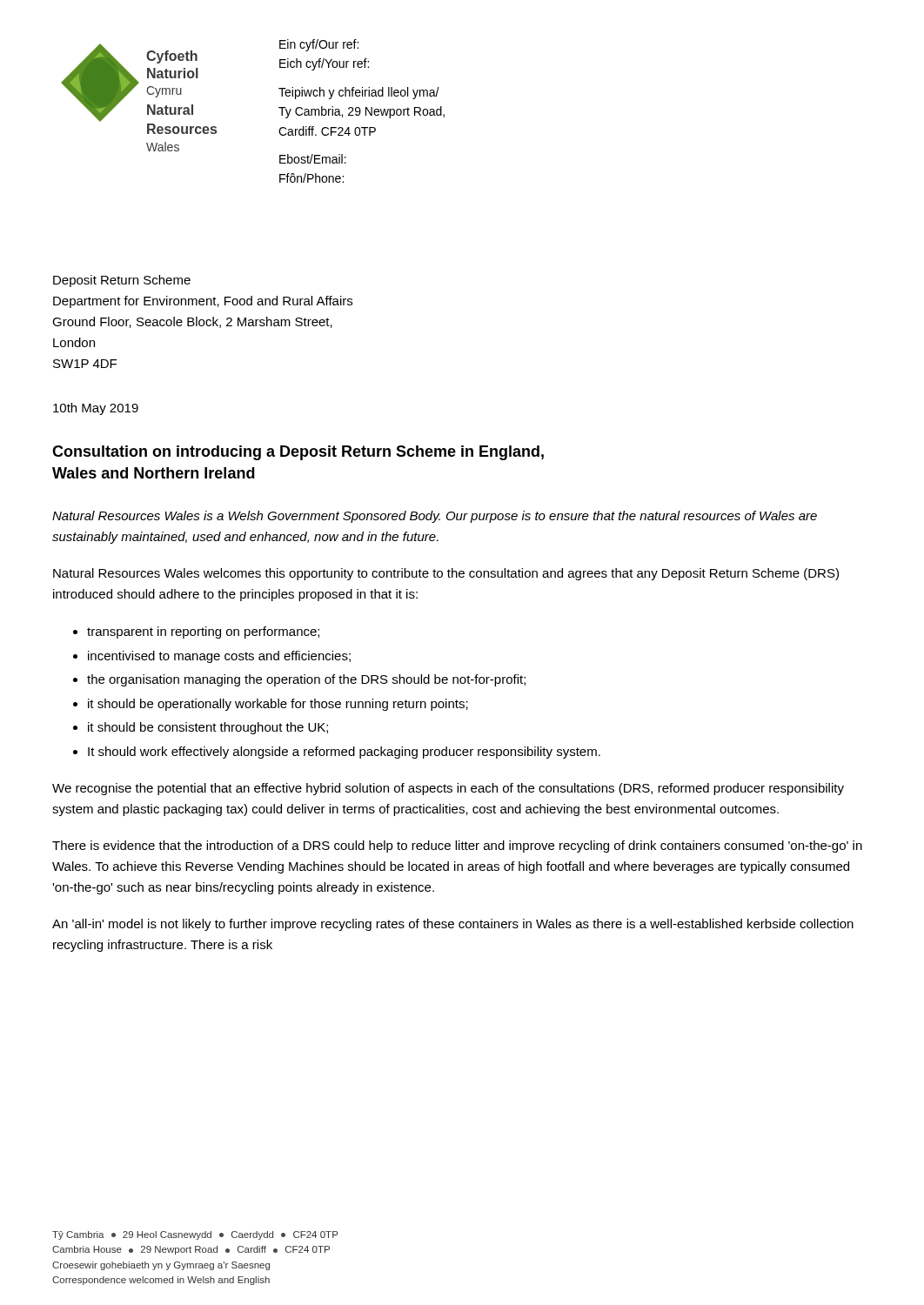This screenshot has height=1305, width=924.
Task: Locate the block of text that opens with "Ein cyf/Our ref:Eich cyf/Your ref: Teipiwch y"
Action: click(362, 112)
